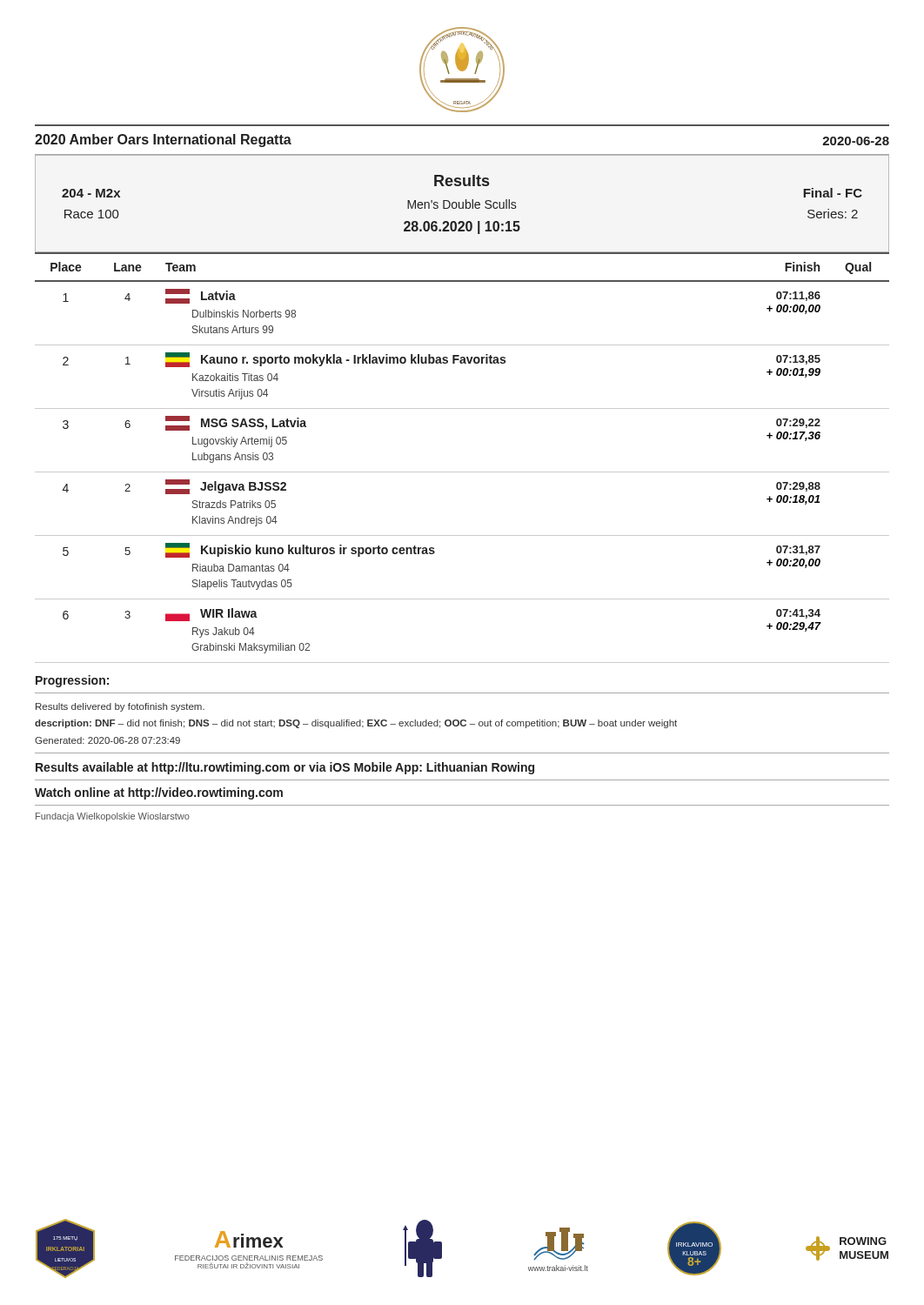
Task: Where does it say "Watch online at http://video.rowtiming.com"?
Action: point(159,792)
